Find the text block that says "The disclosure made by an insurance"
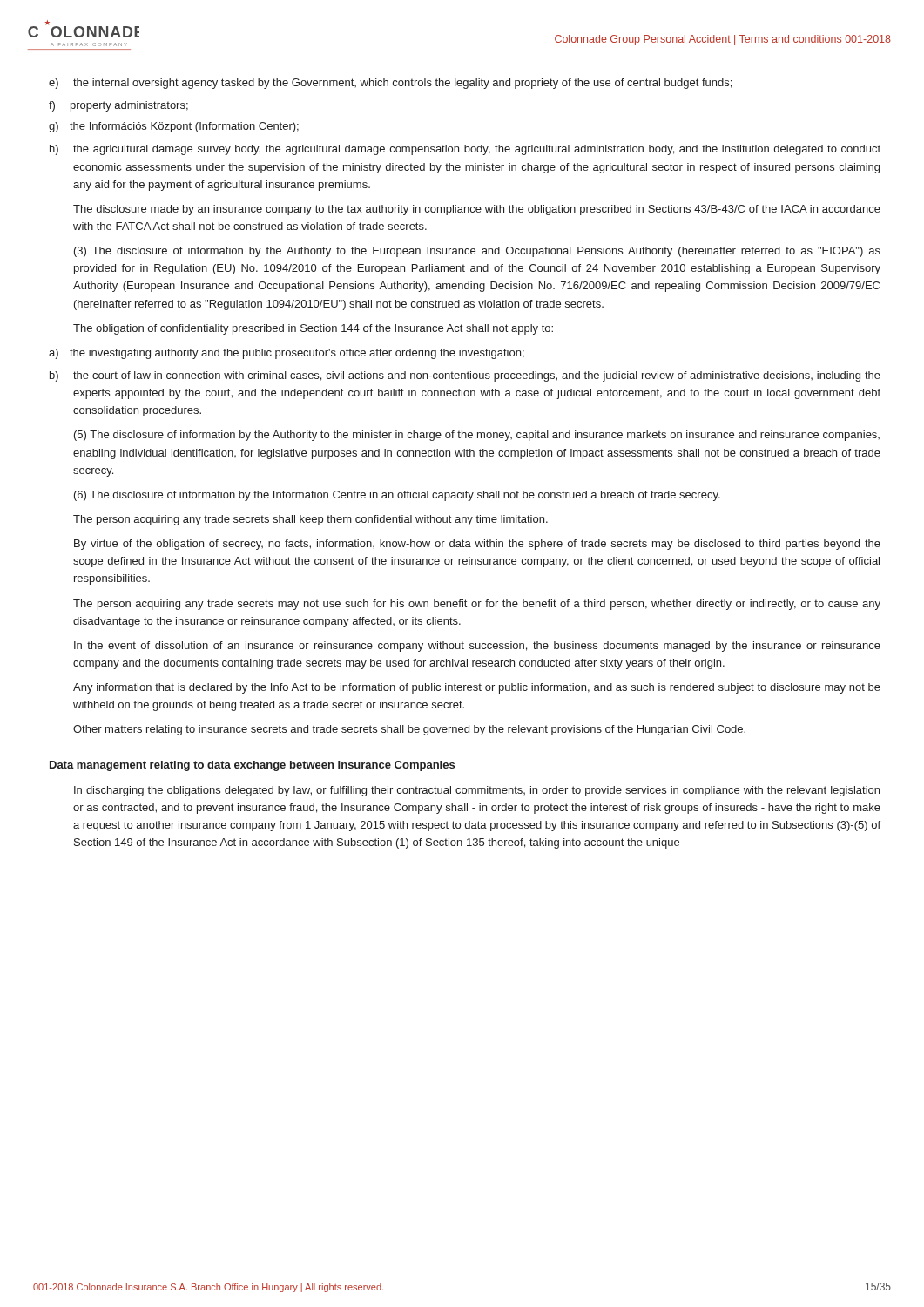Image resolution: width=924 pixels, height=1307 pixels. coord(477,217)
